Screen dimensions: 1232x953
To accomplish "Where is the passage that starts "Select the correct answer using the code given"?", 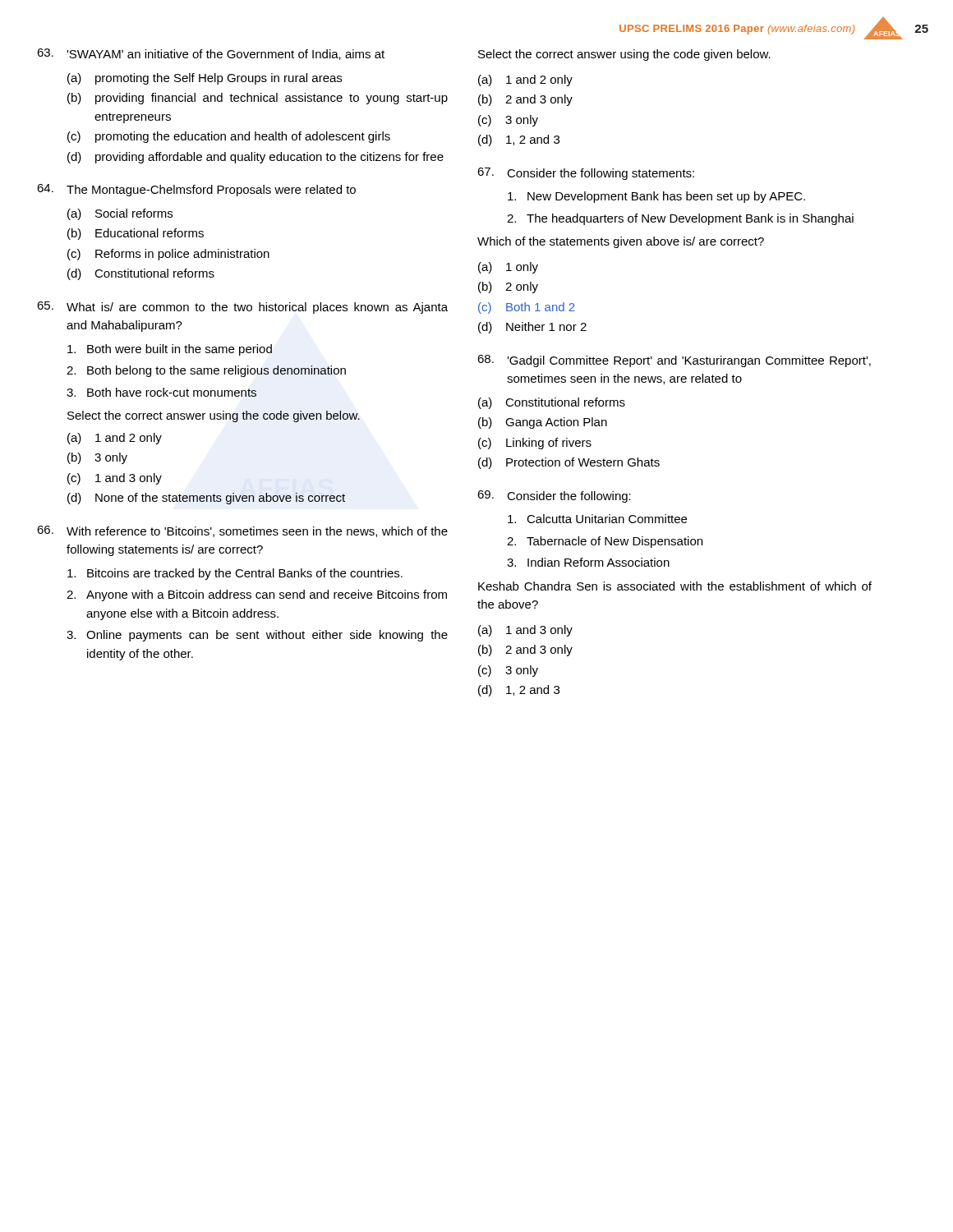I will (624, 55).
